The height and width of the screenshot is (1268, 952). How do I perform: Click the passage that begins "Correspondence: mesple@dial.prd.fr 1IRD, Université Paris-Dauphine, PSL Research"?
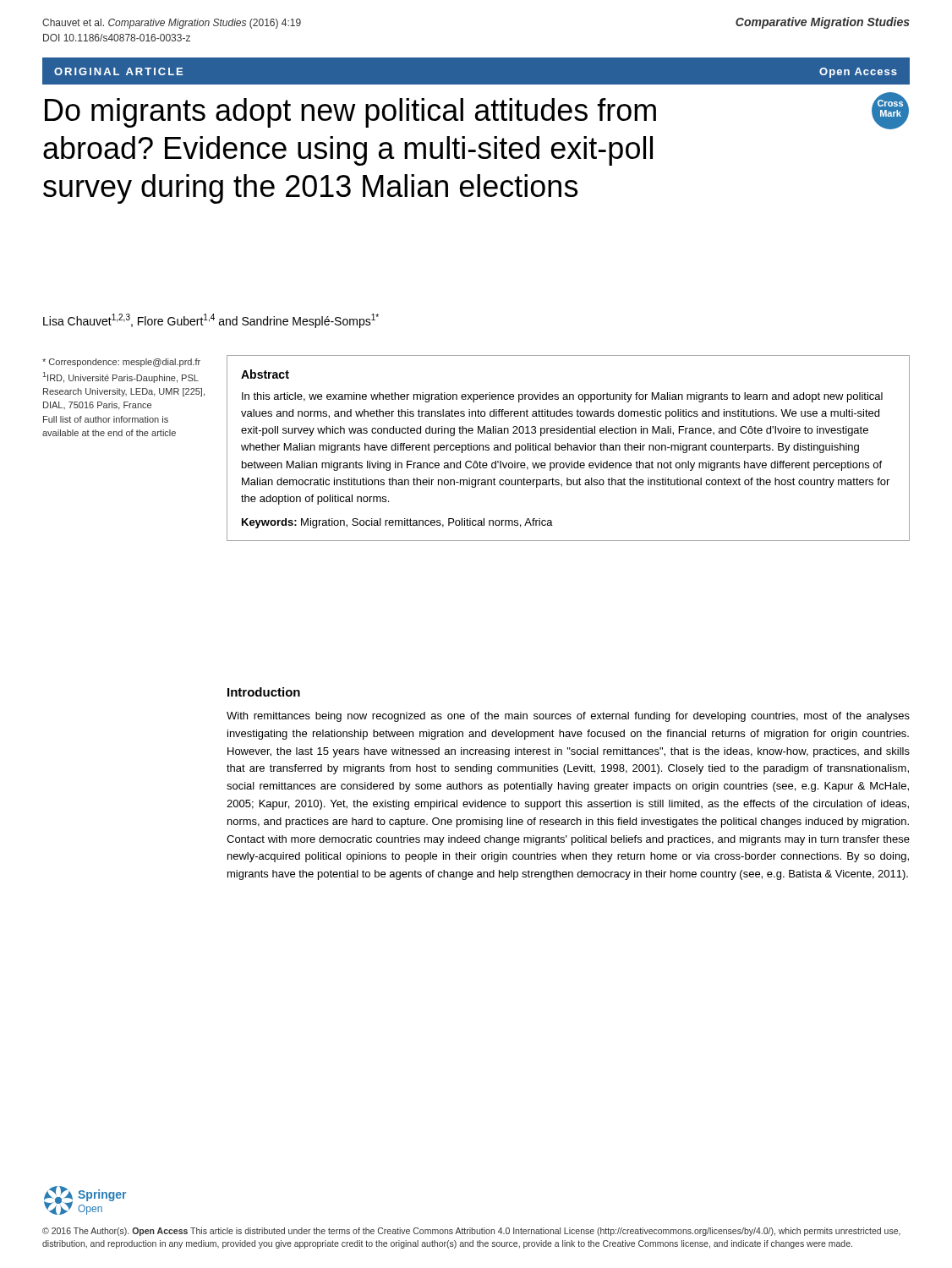pyautogui.click(x=124, y=397)
